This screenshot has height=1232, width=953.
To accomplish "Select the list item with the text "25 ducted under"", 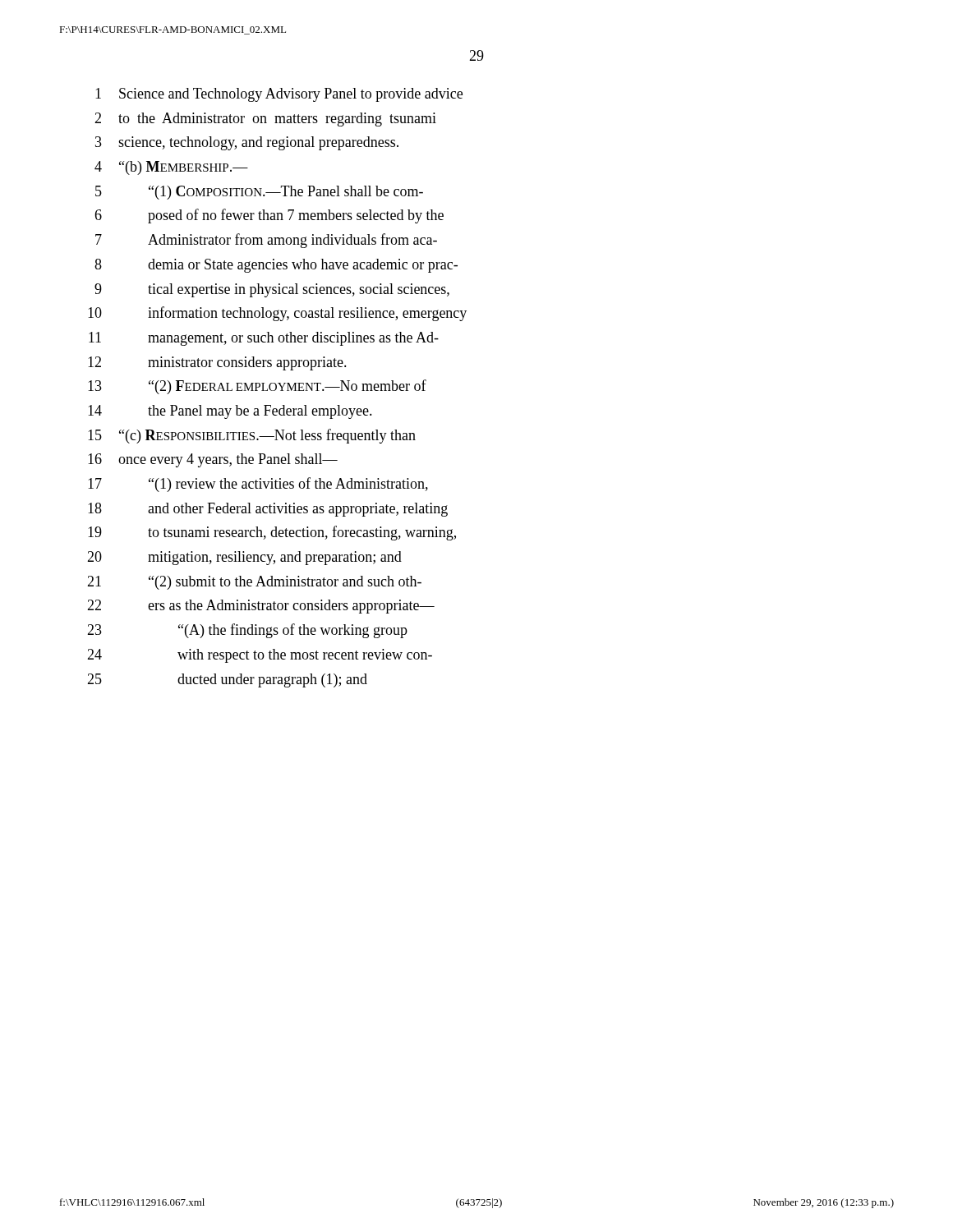I will click(227, 680).
